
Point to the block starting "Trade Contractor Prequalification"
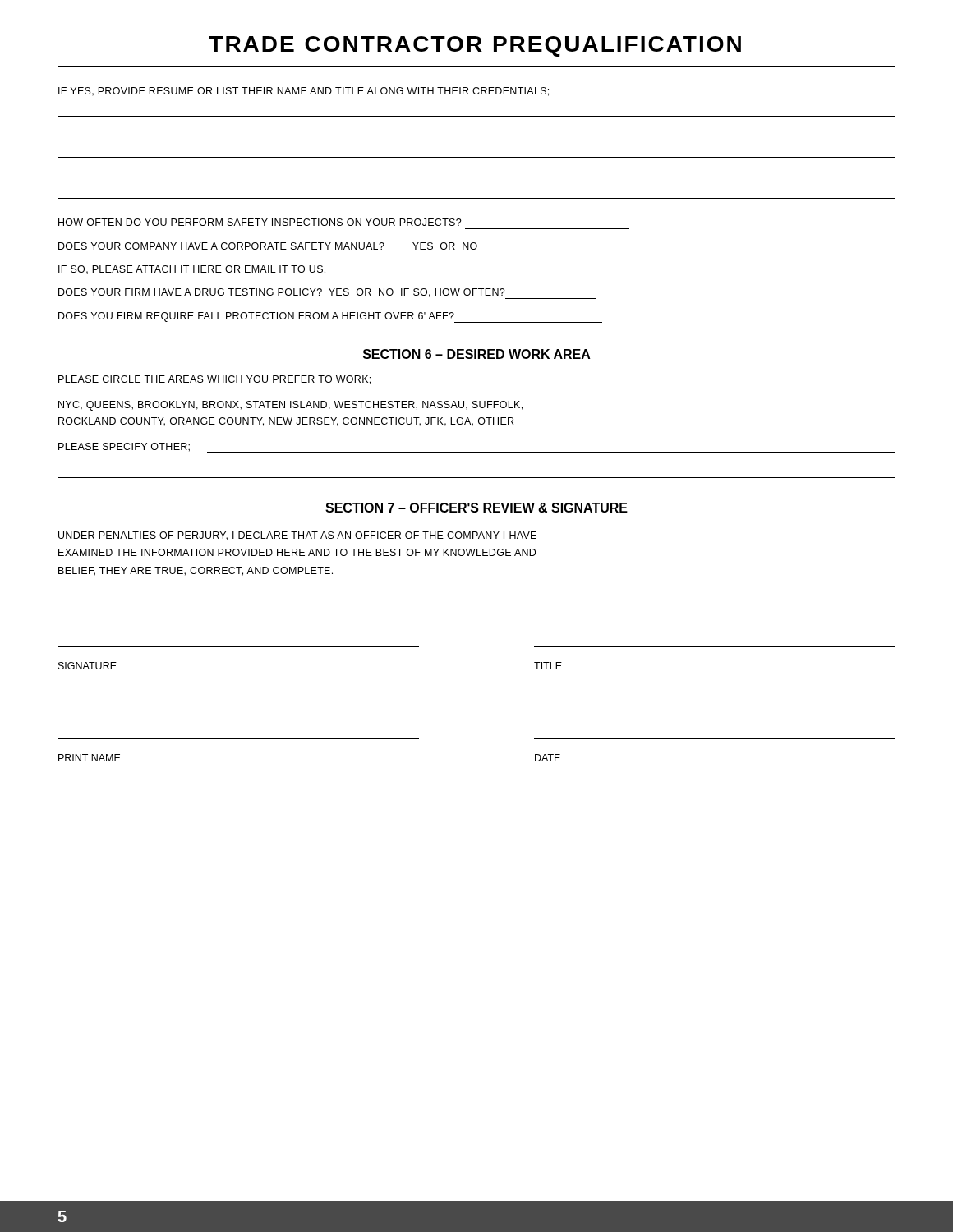click(x=476, y=44)
